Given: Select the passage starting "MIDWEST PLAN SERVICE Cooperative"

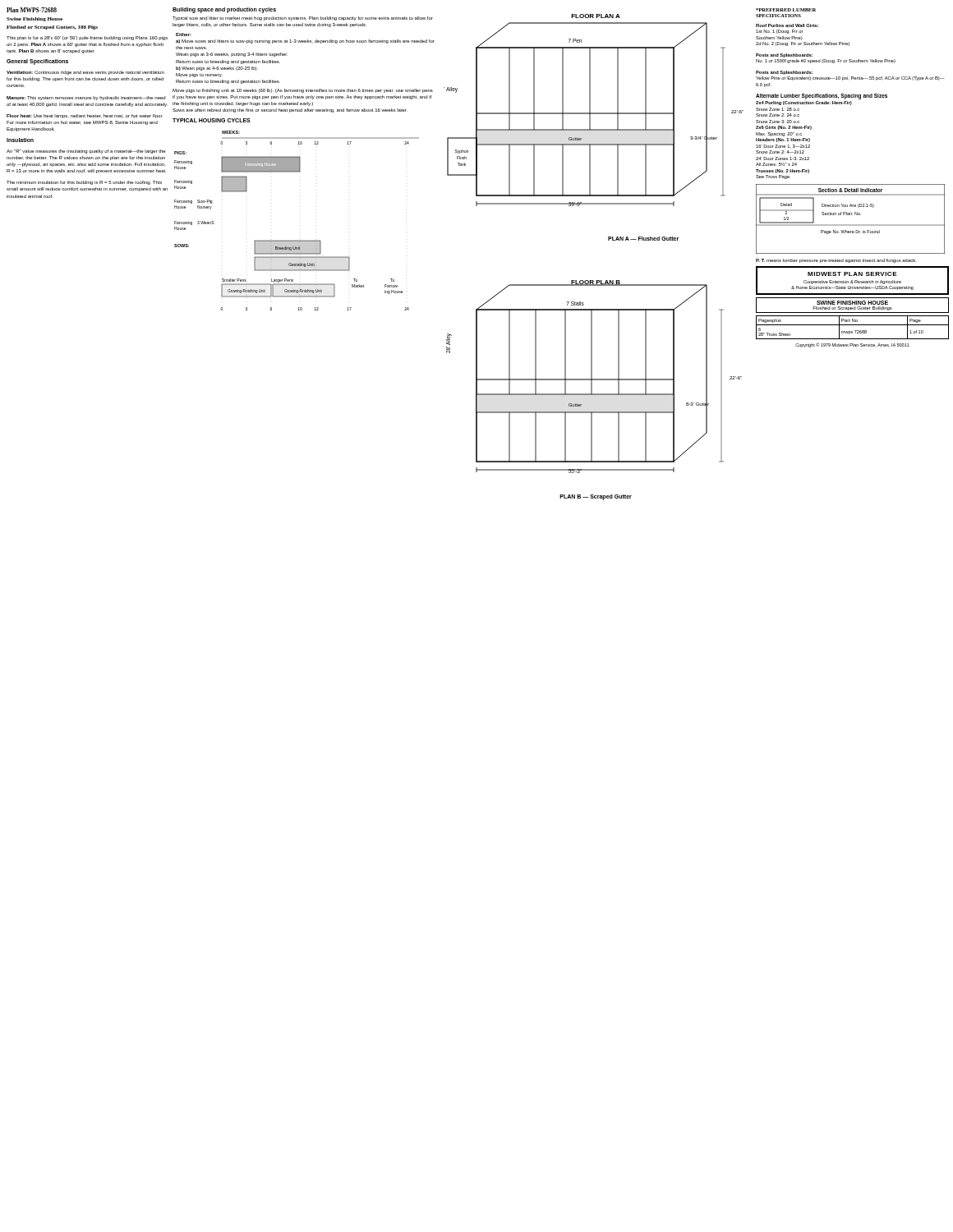Looking at the screenshot, I should (x=852, y=280).
